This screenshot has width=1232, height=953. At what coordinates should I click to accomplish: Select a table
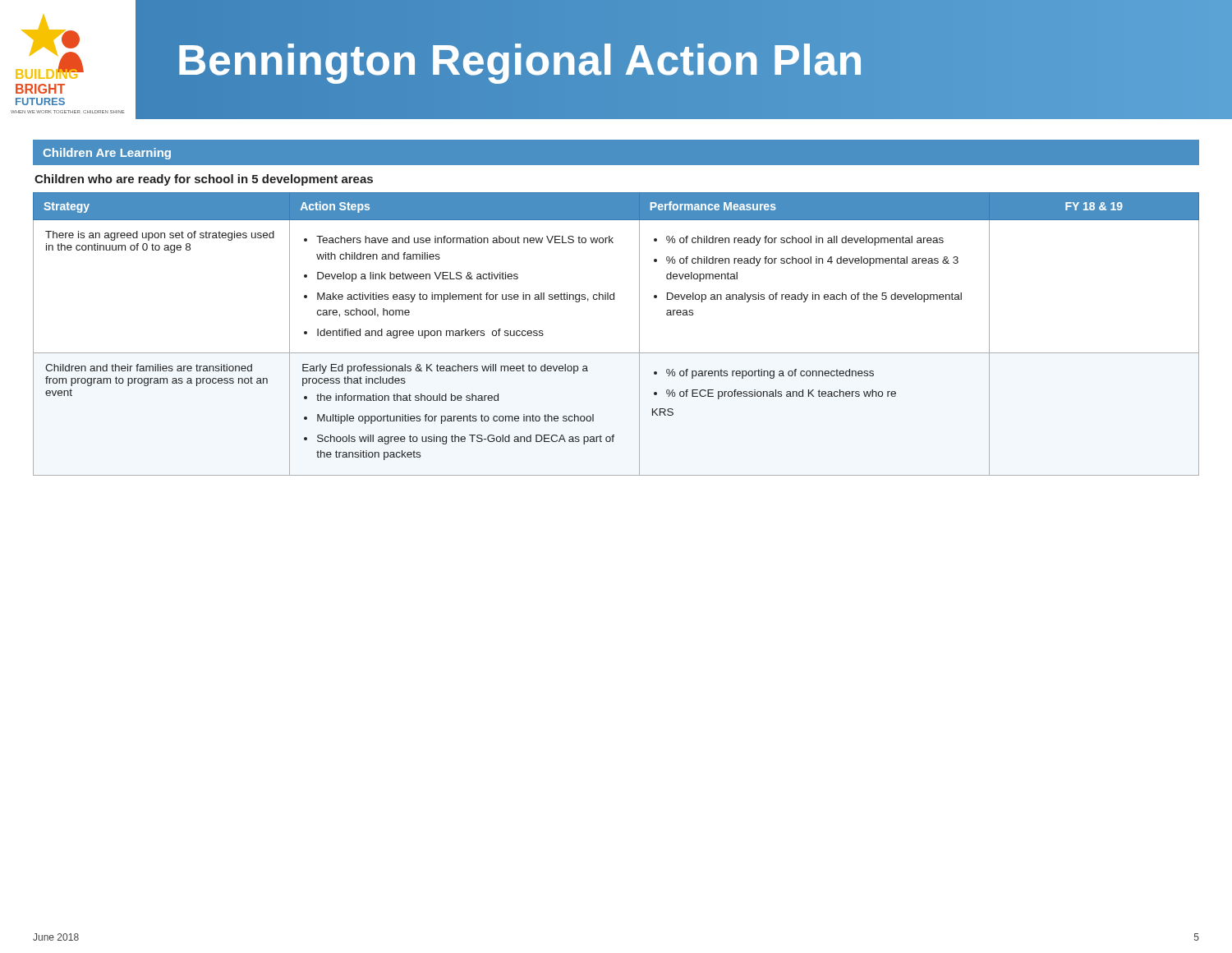pyautogui.click(x=616, y=334)
